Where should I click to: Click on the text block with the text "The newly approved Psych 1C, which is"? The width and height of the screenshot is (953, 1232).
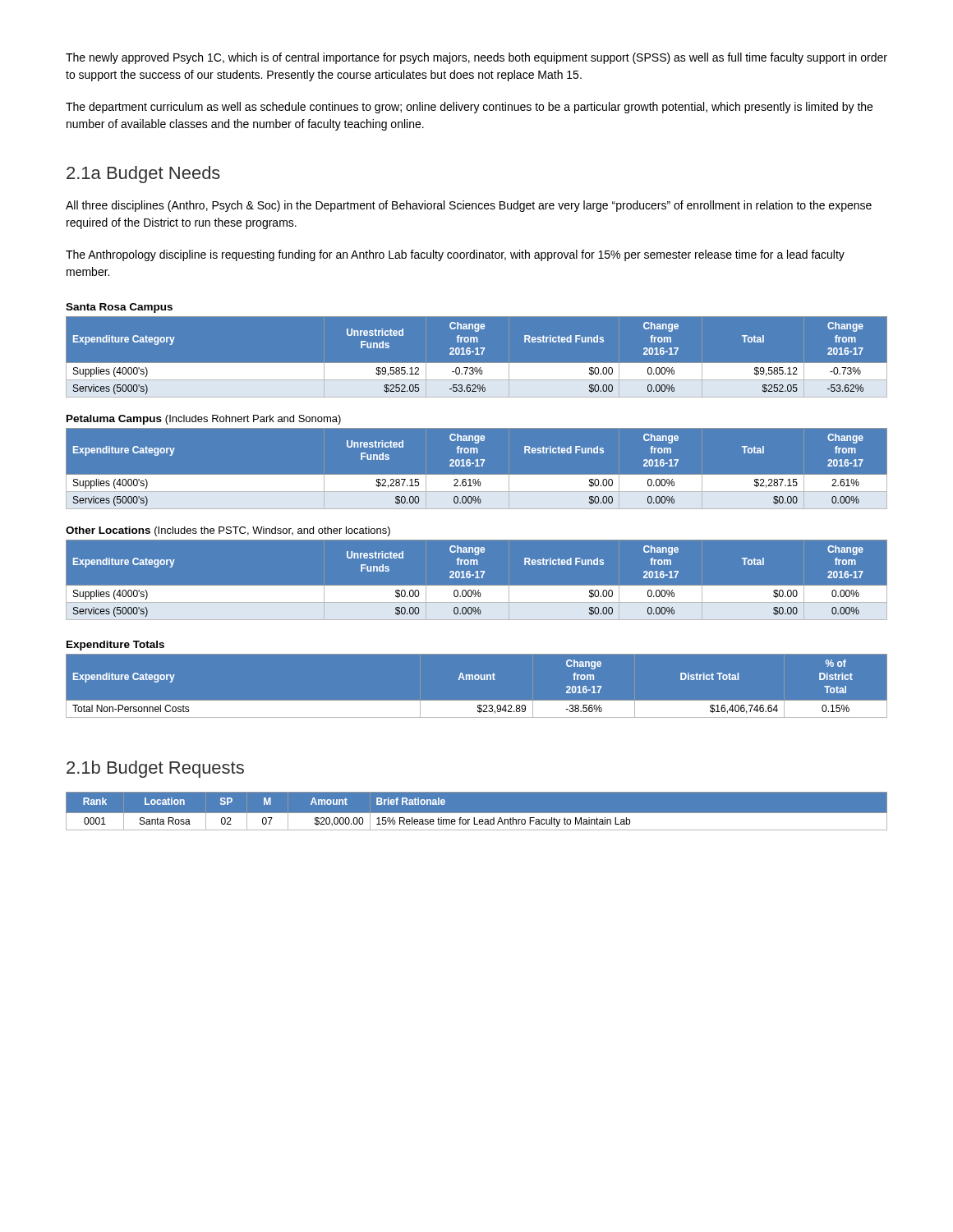click(476, 66)
